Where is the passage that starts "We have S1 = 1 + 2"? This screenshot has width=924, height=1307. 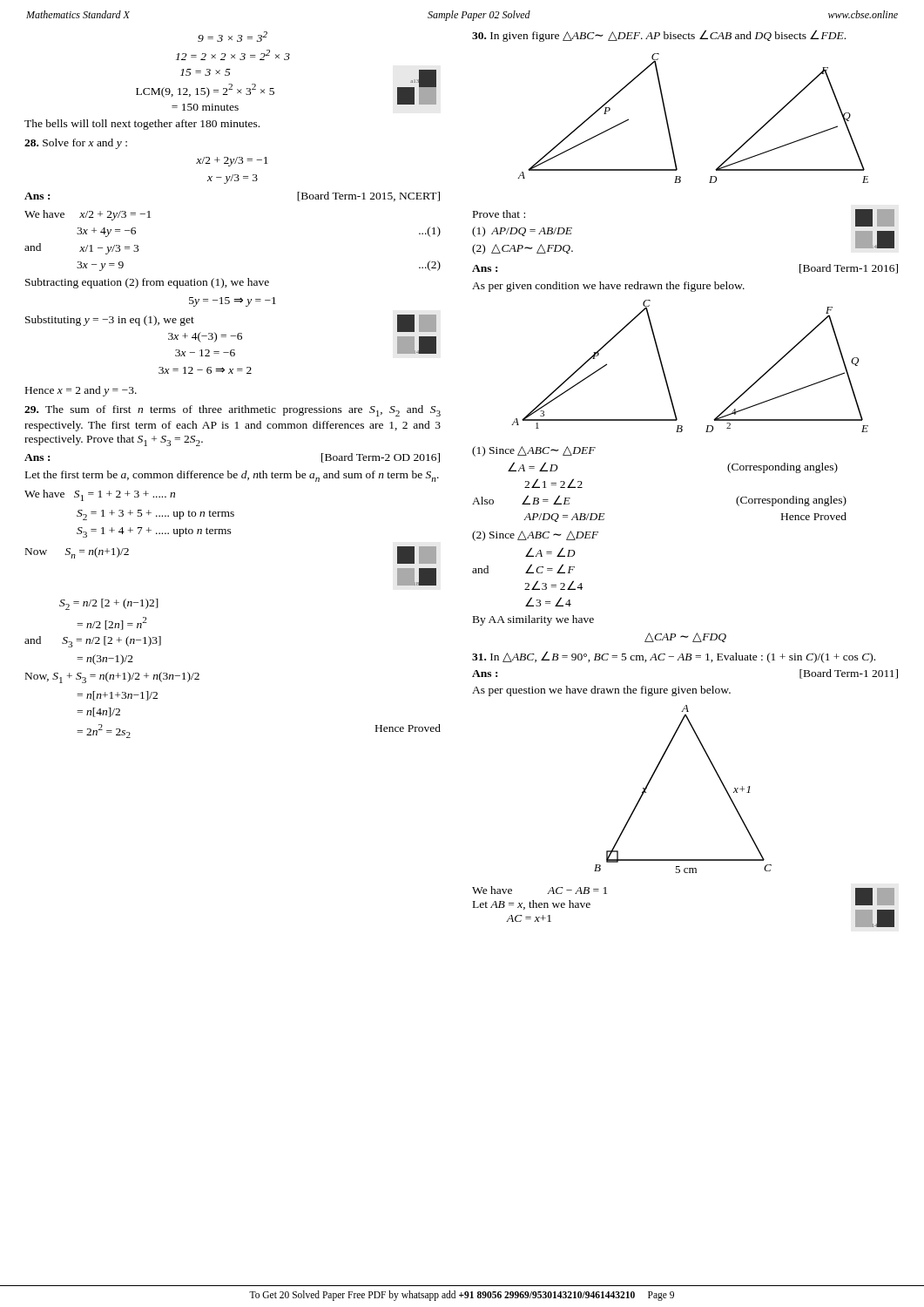click(100, 495)
